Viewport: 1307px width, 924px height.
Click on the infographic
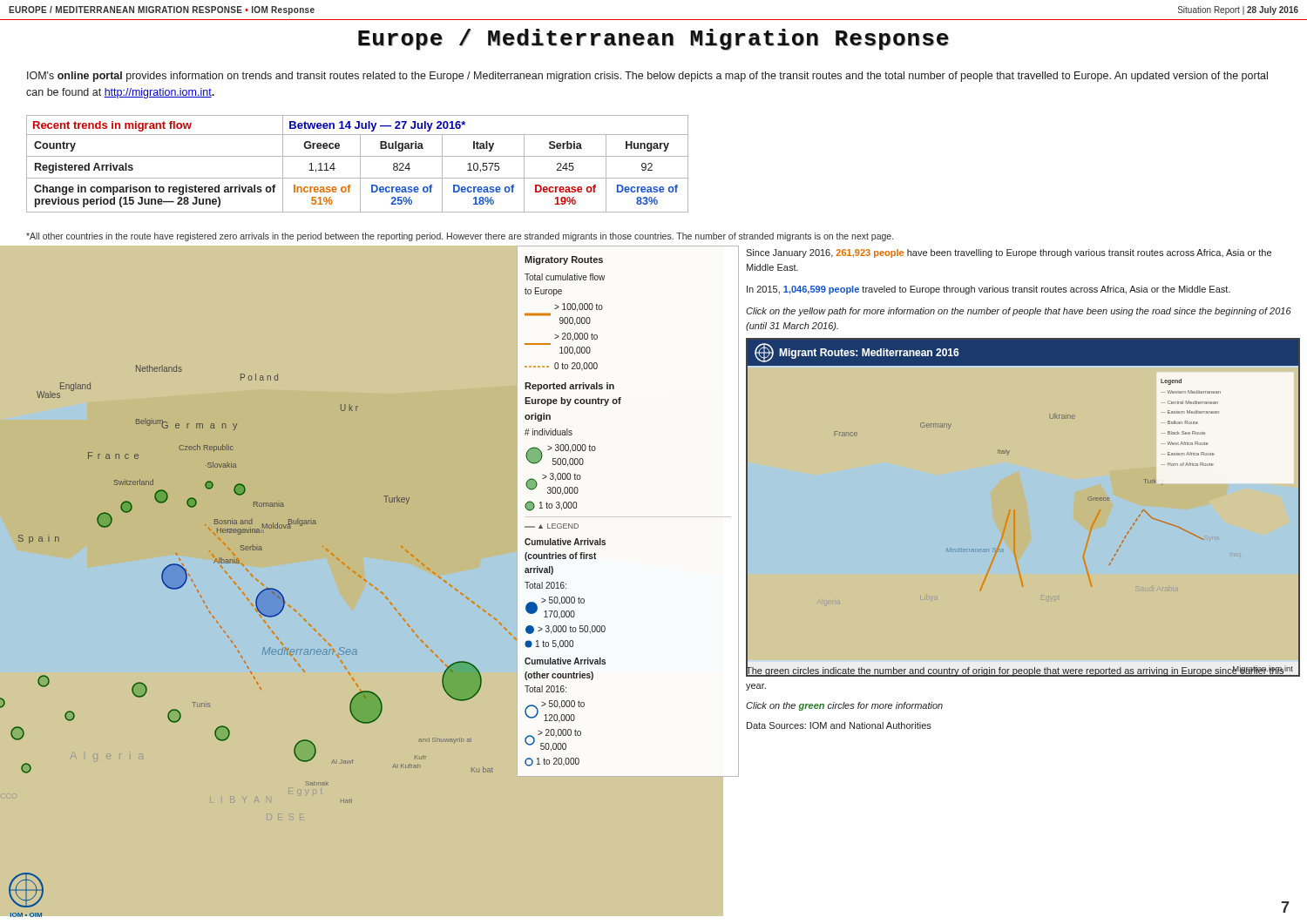pyautogui.click(x=628, y=511)
